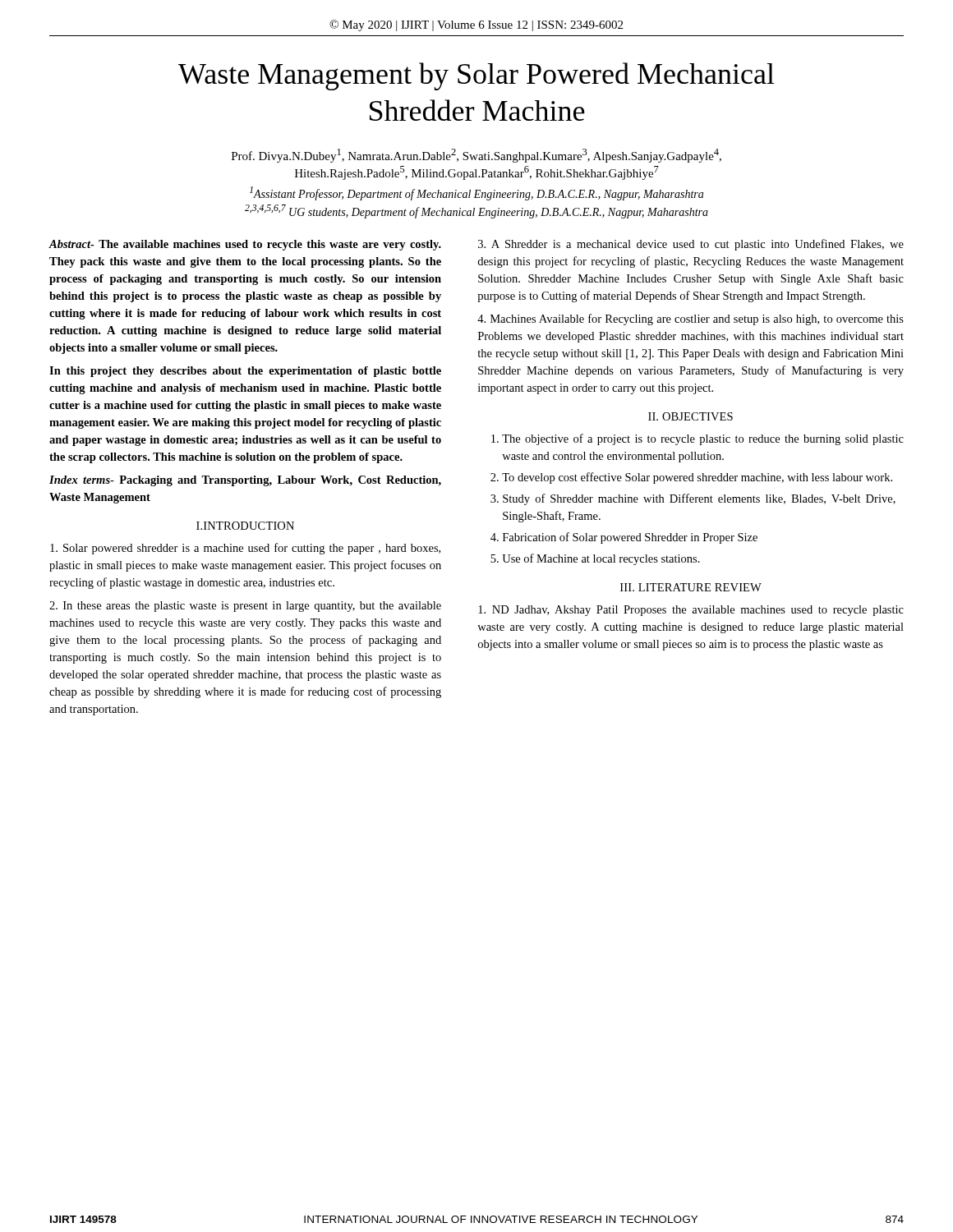Locate the block starting "III. LITERATURE REVIEW"
The image size is (953, 1232).
pyautogui.click(x=691, y=587)
